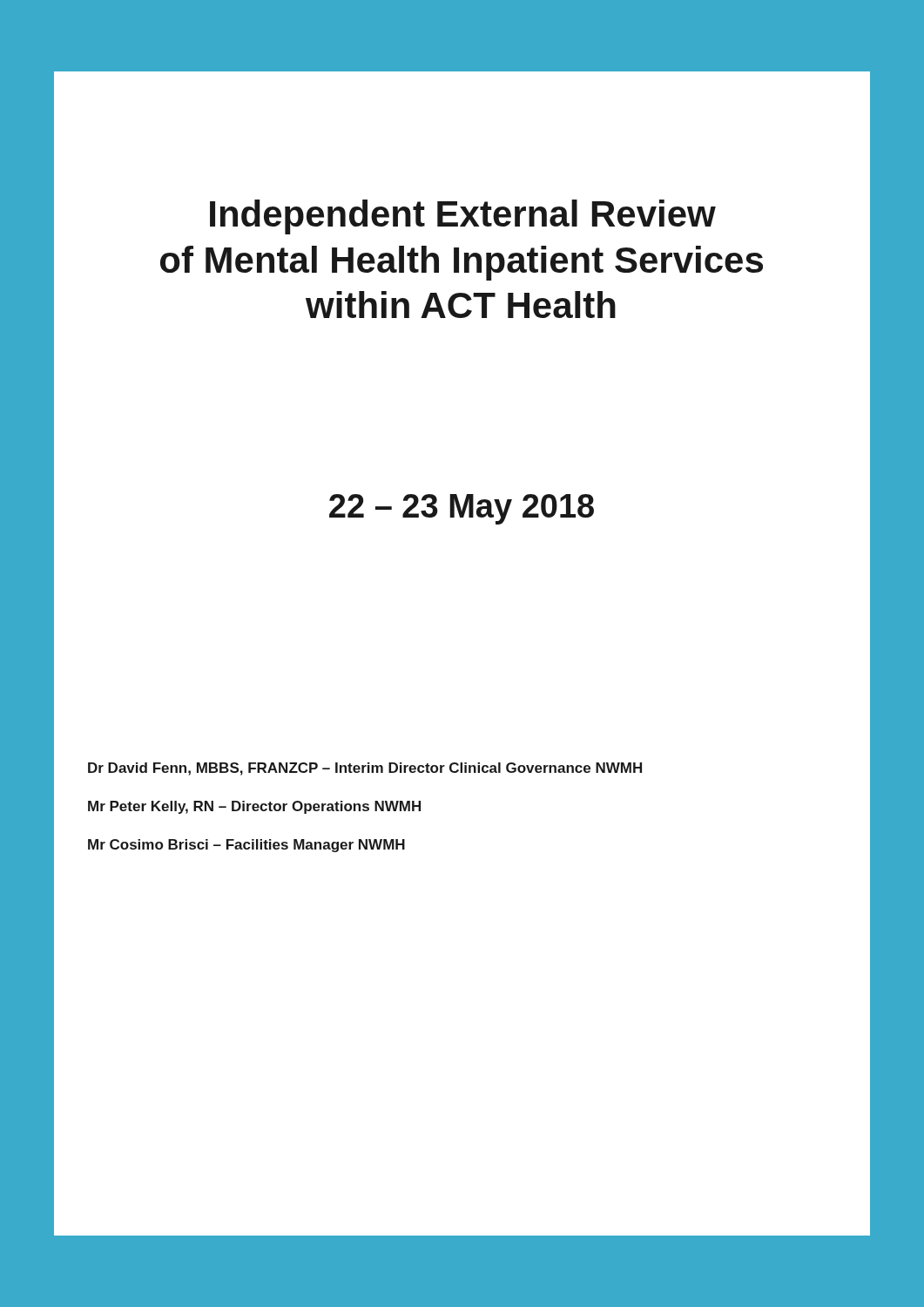The width and height of the screenshot is (924, 1307).
Task: Locate the block starting "Mr Peter Kelly, RN – Director Operations"
Action: tap(254, 807)
